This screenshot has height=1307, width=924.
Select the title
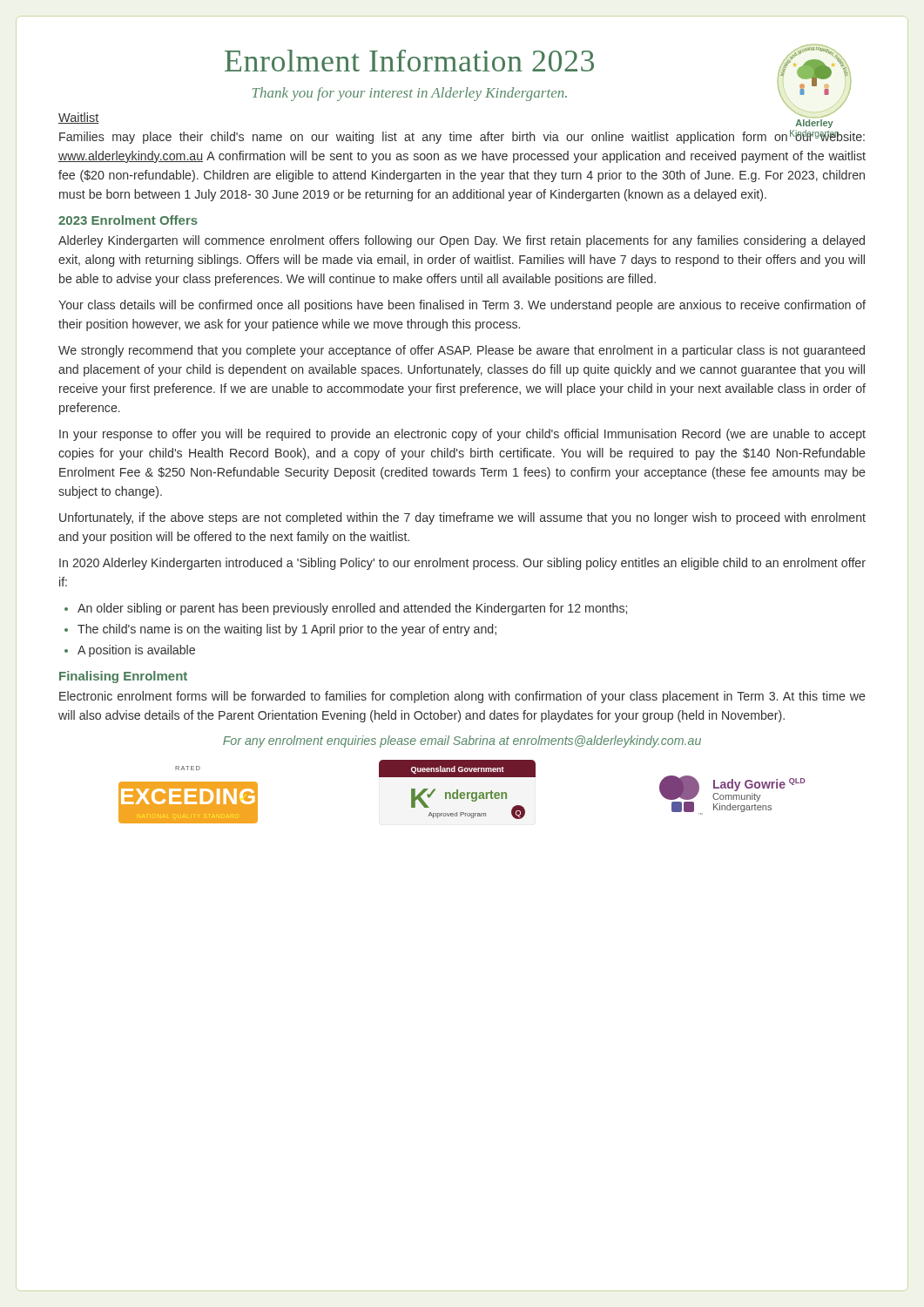[462, 72]
